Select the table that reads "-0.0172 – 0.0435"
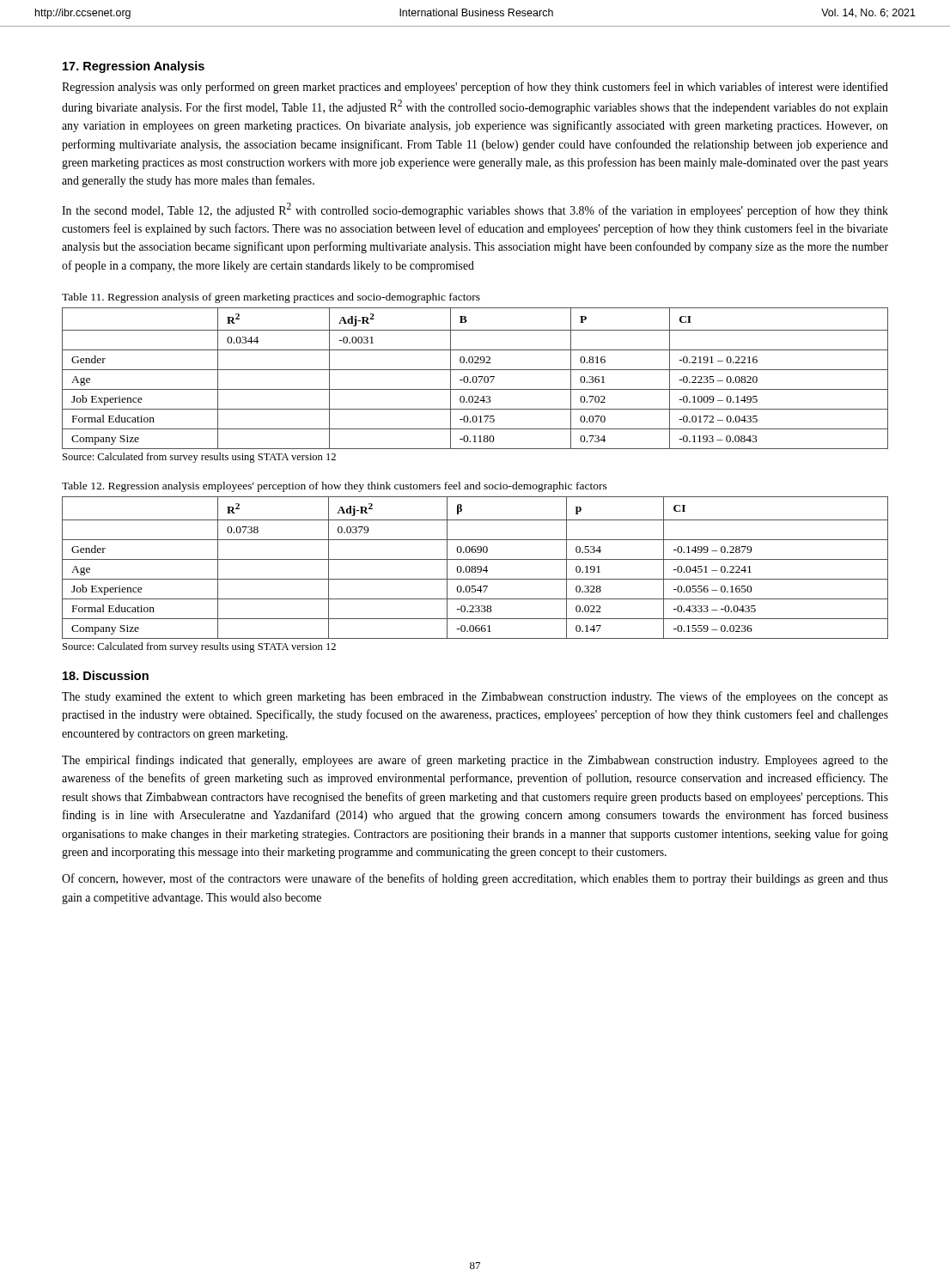This screenshot has height=1288, width=950. (475, 378)
